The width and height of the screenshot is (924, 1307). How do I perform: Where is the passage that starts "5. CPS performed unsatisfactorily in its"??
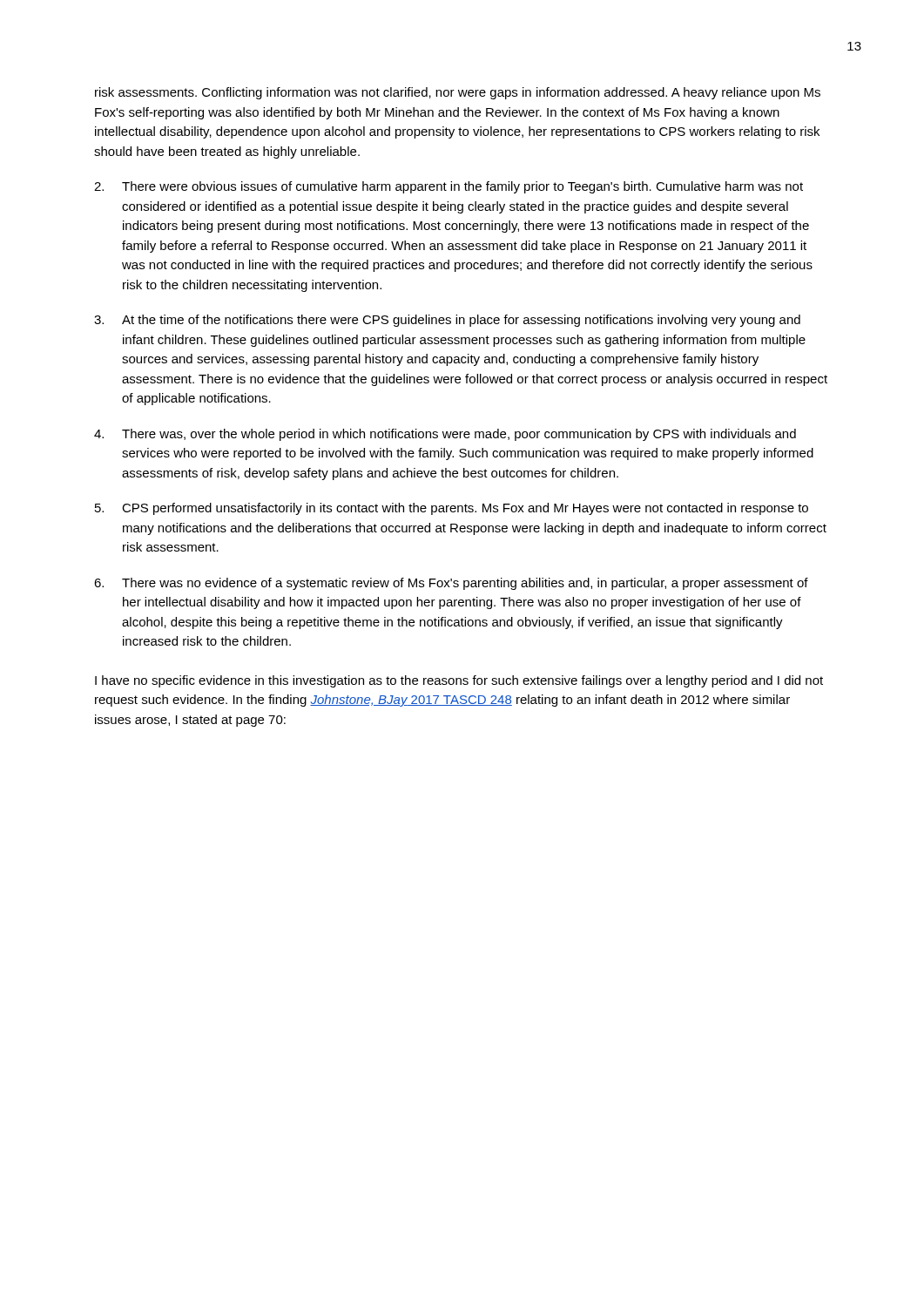462,528
